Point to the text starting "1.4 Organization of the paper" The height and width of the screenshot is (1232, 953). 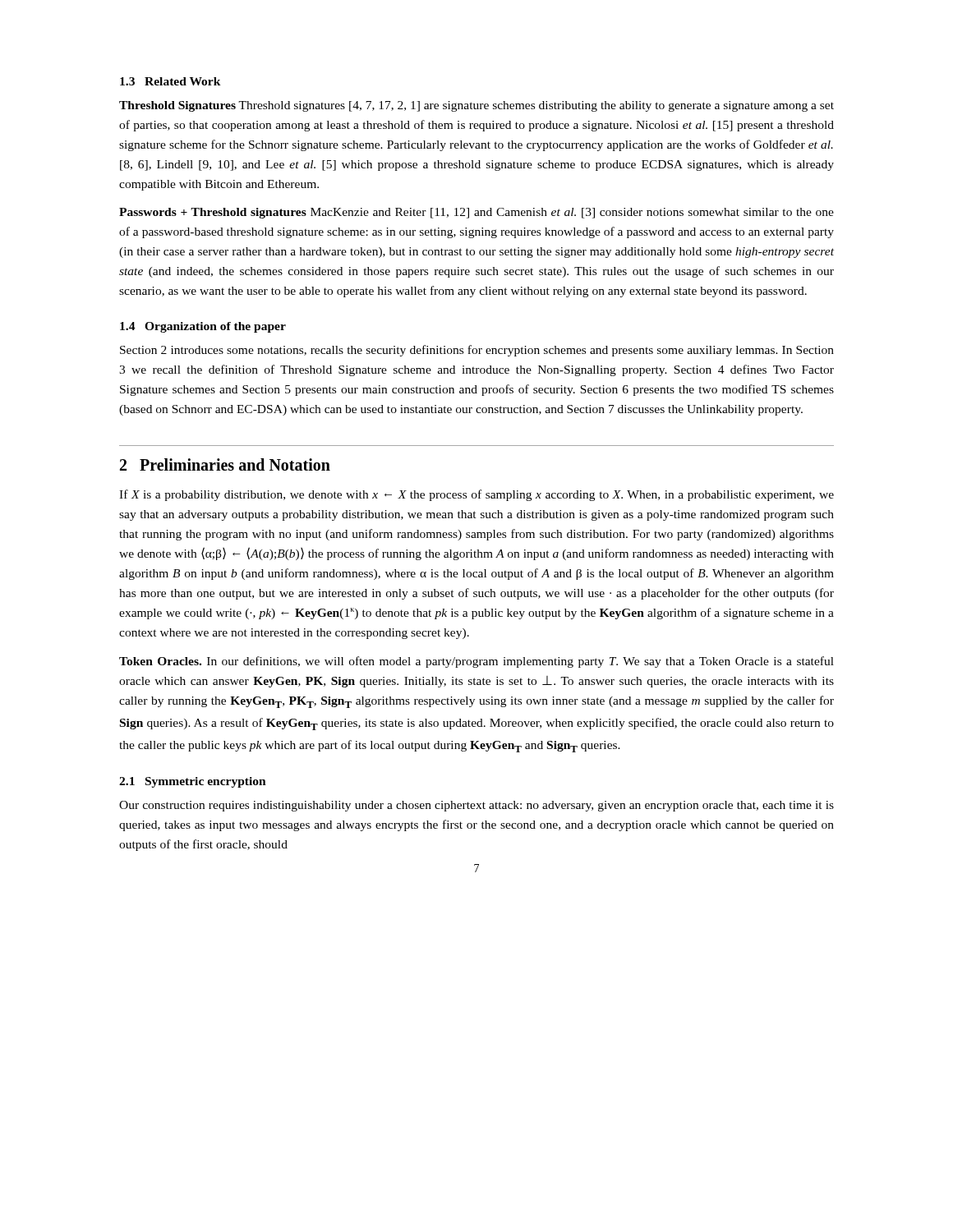(x=202, y=326)
